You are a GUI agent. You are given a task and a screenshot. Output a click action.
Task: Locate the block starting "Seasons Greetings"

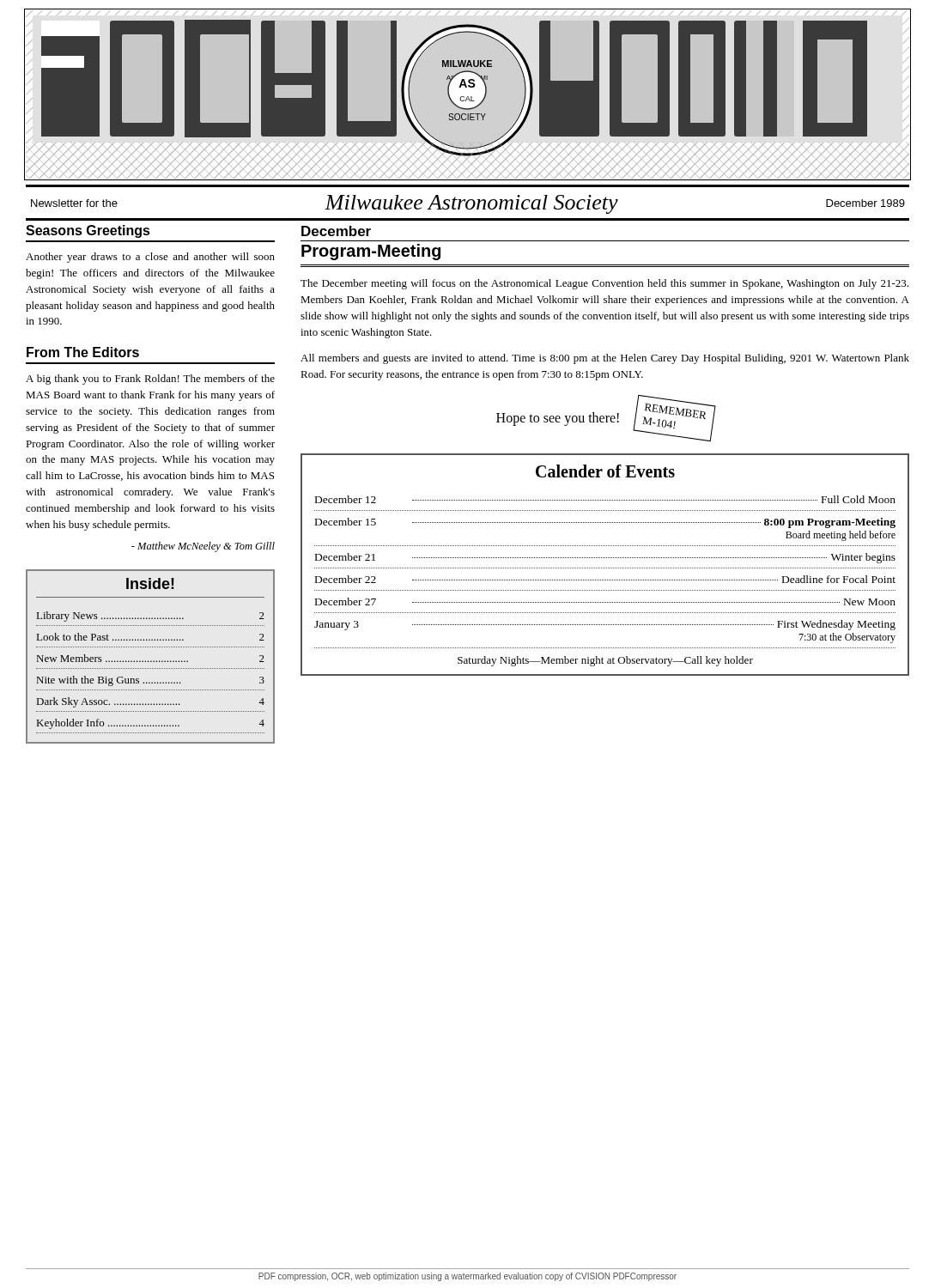[88, 231]
